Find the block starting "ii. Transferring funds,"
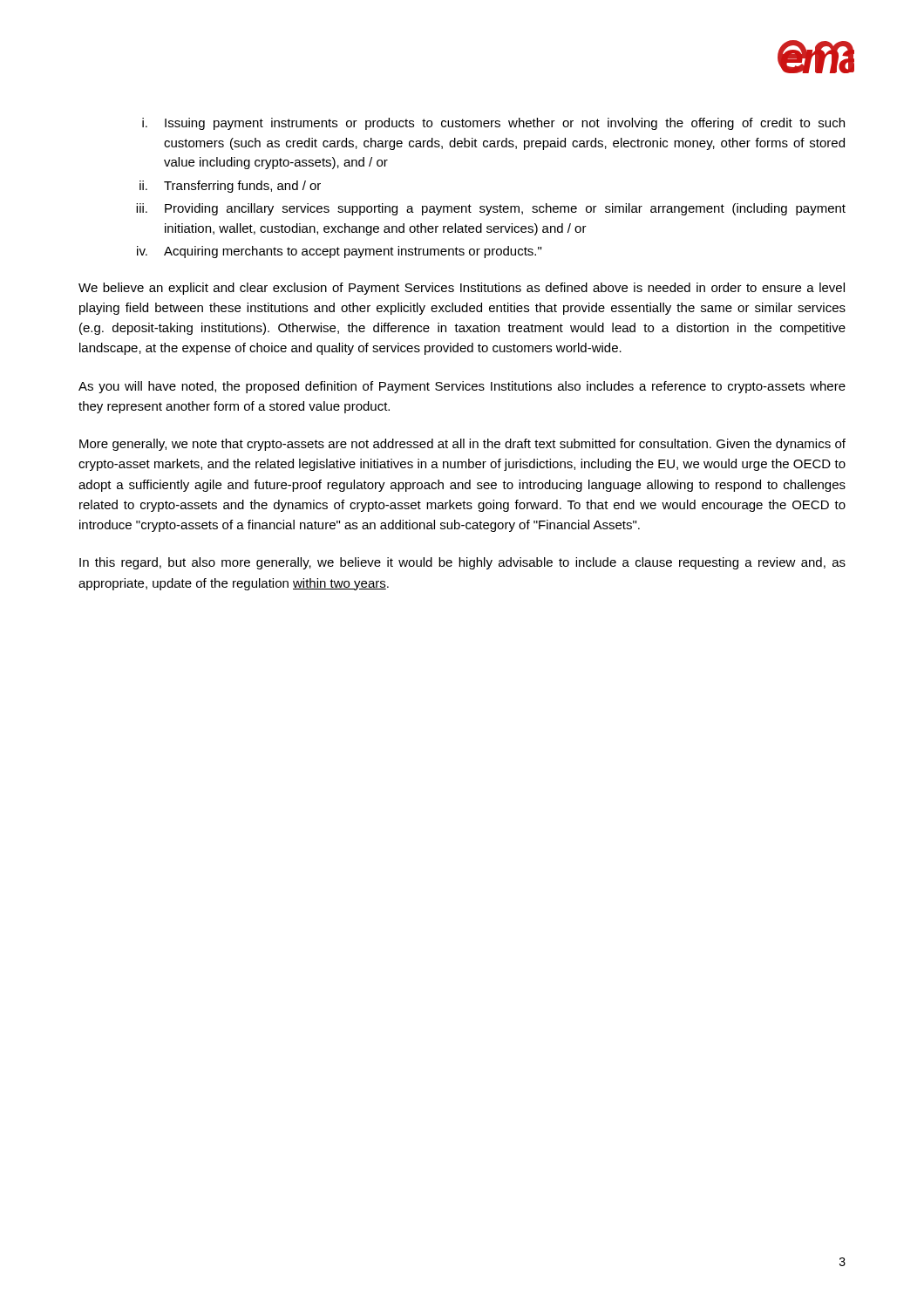 pyautogui.click(x=230, y=187)
